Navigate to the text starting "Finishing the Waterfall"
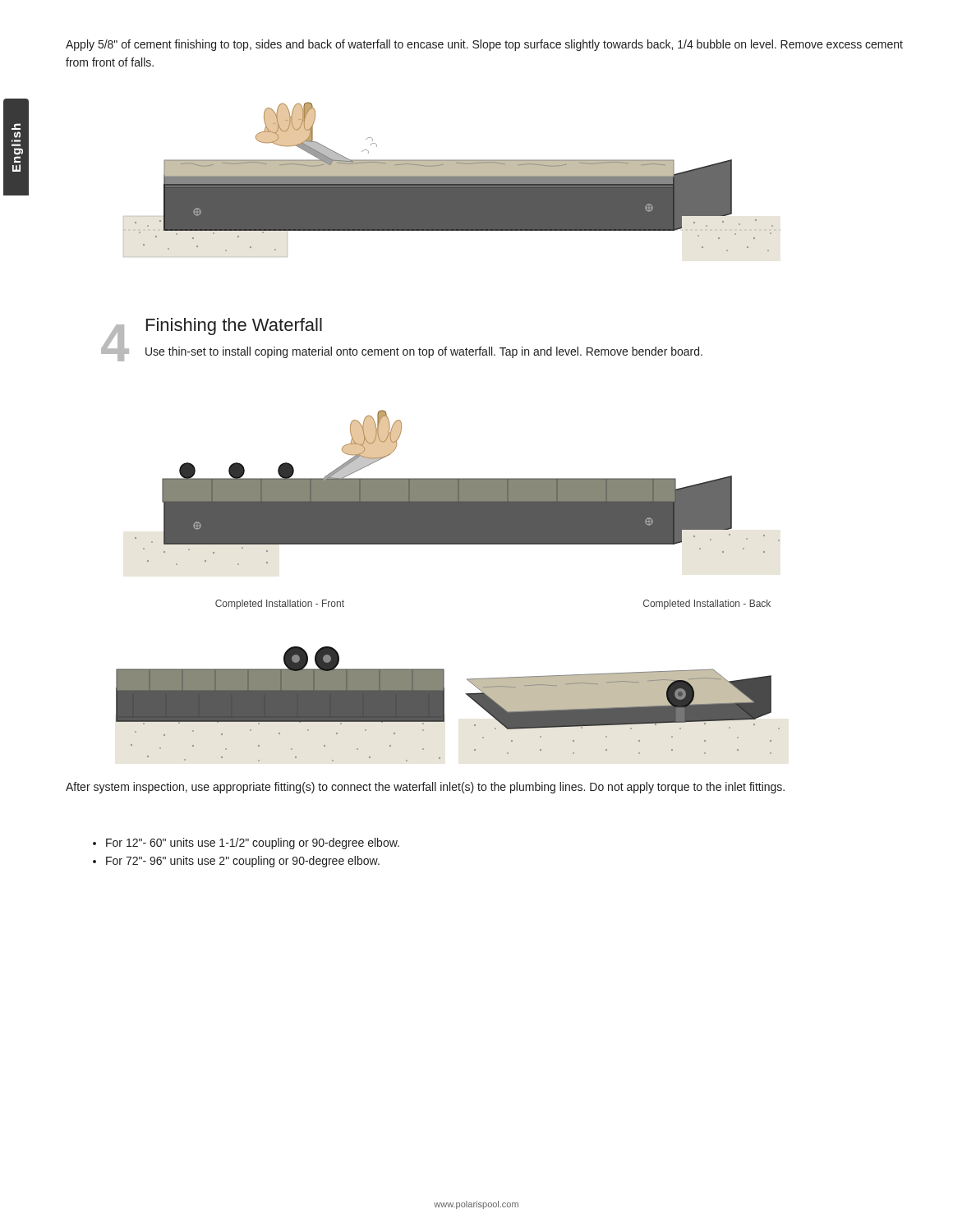Viewport: 953px width, 1232px height. point(234,325)
